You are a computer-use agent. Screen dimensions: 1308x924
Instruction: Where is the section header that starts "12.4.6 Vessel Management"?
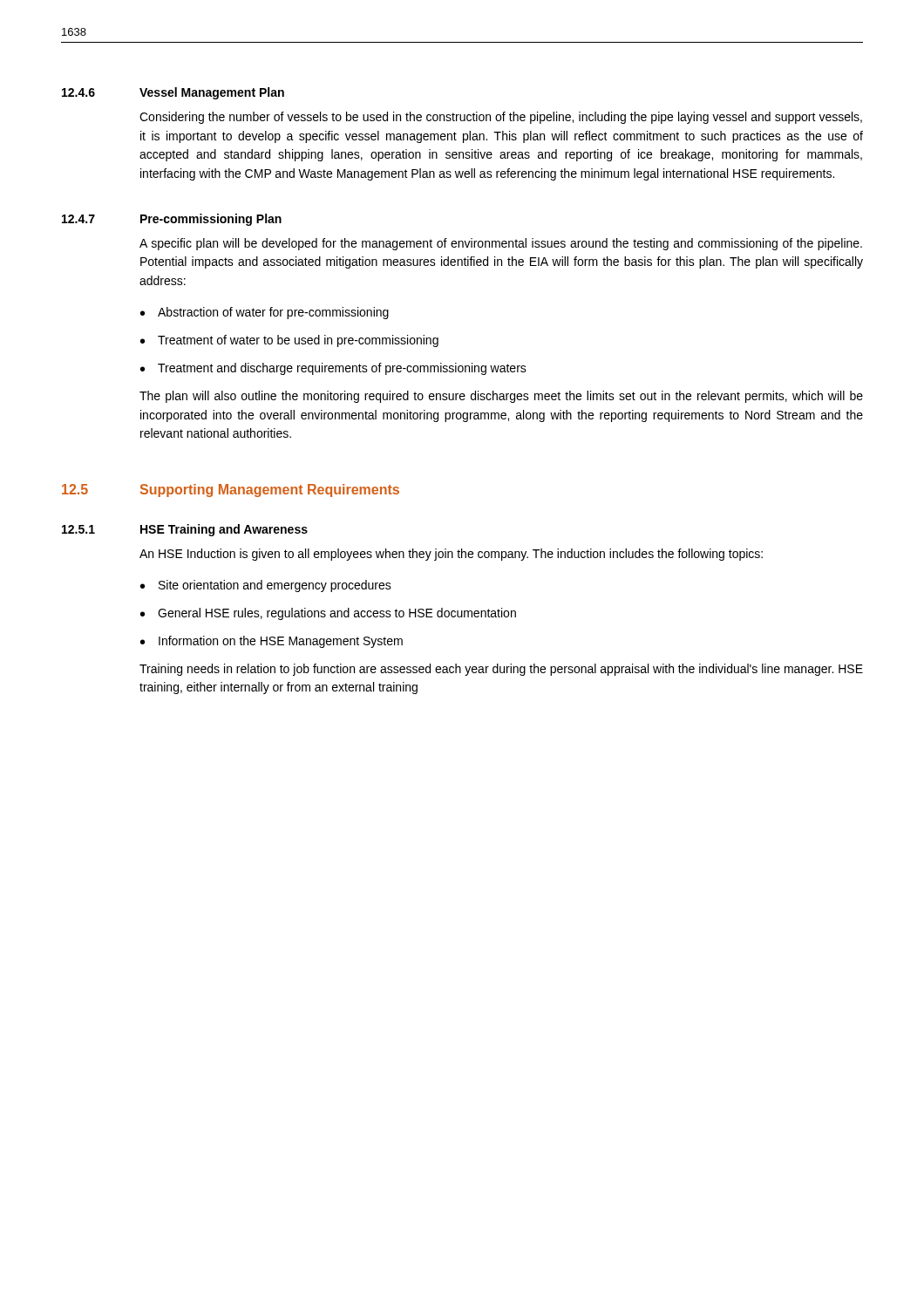tap(173, 93)
